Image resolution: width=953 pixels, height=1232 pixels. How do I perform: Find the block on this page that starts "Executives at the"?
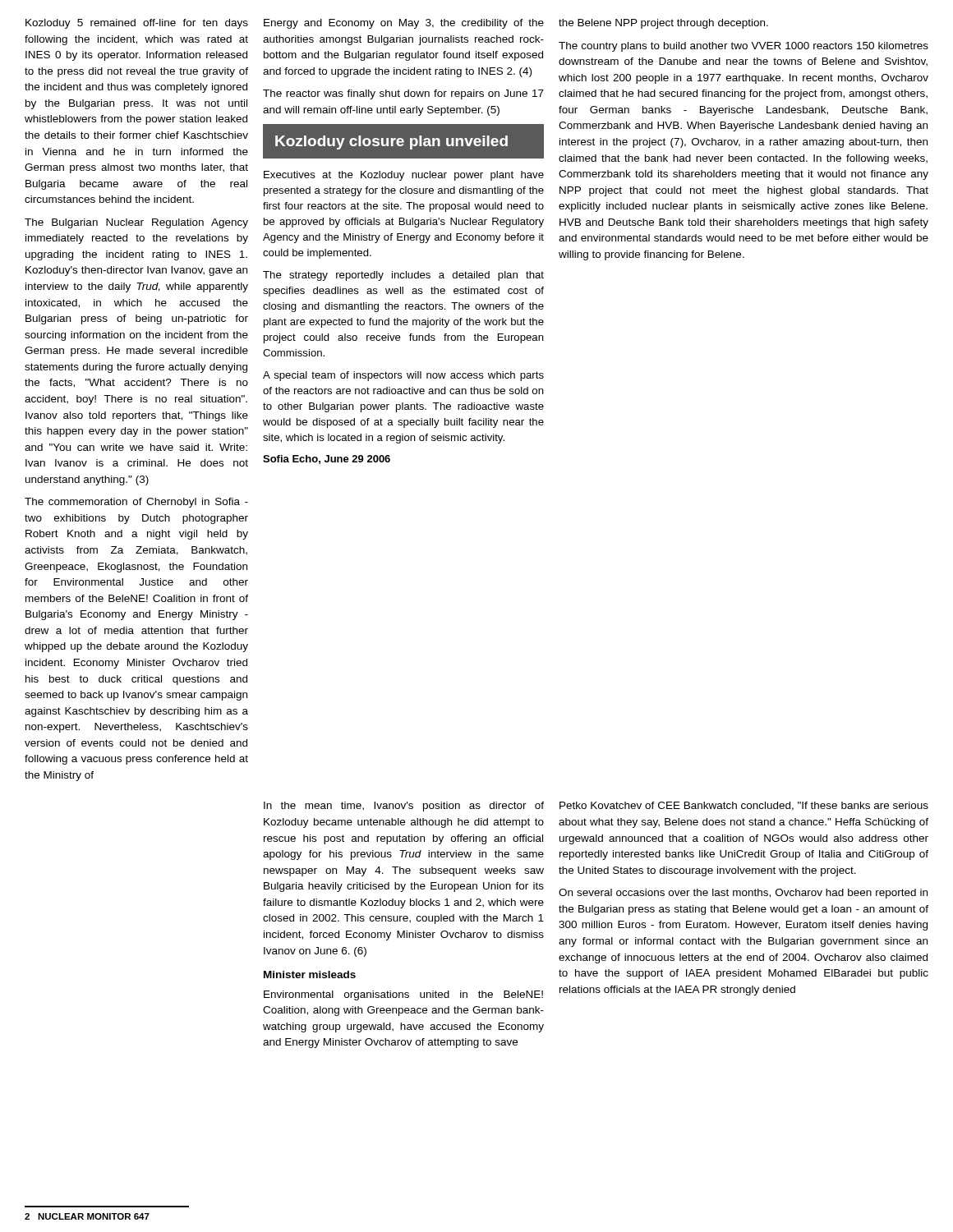pyautogui.click(x=403, y=317)
